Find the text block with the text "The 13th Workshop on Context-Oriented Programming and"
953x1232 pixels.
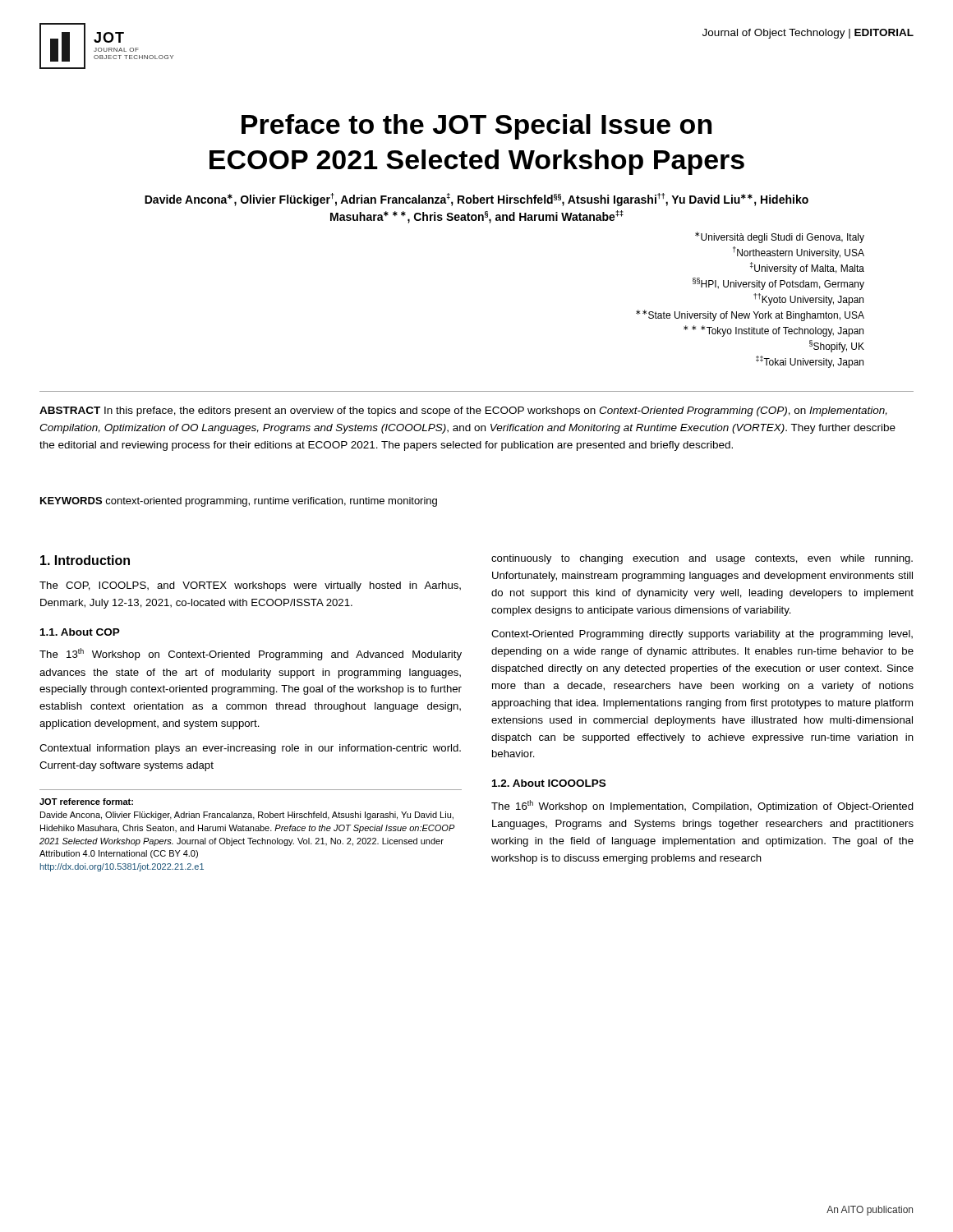[x=251, y=710]
